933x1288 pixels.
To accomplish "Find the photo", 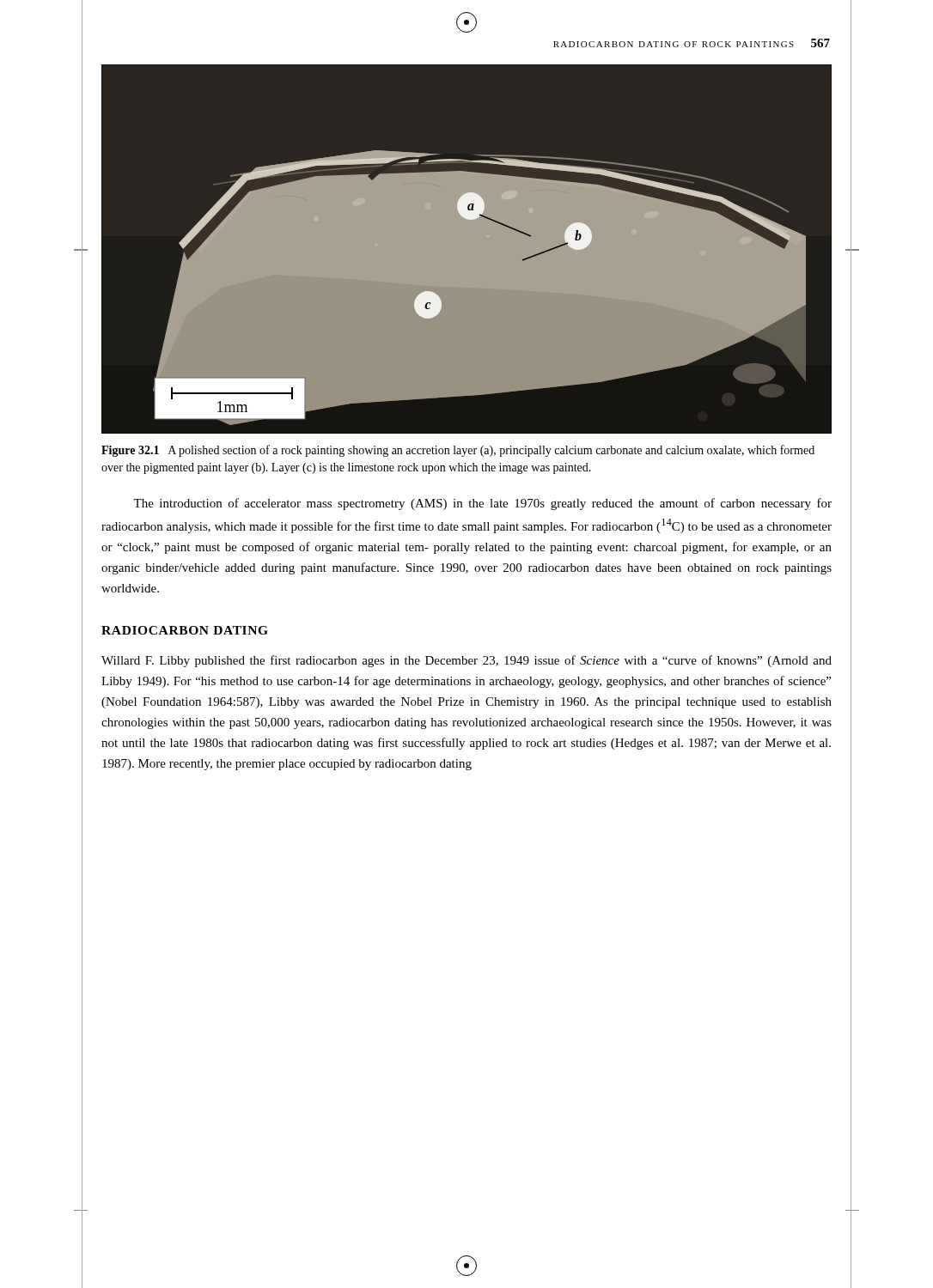I will (x=466, y=249).
